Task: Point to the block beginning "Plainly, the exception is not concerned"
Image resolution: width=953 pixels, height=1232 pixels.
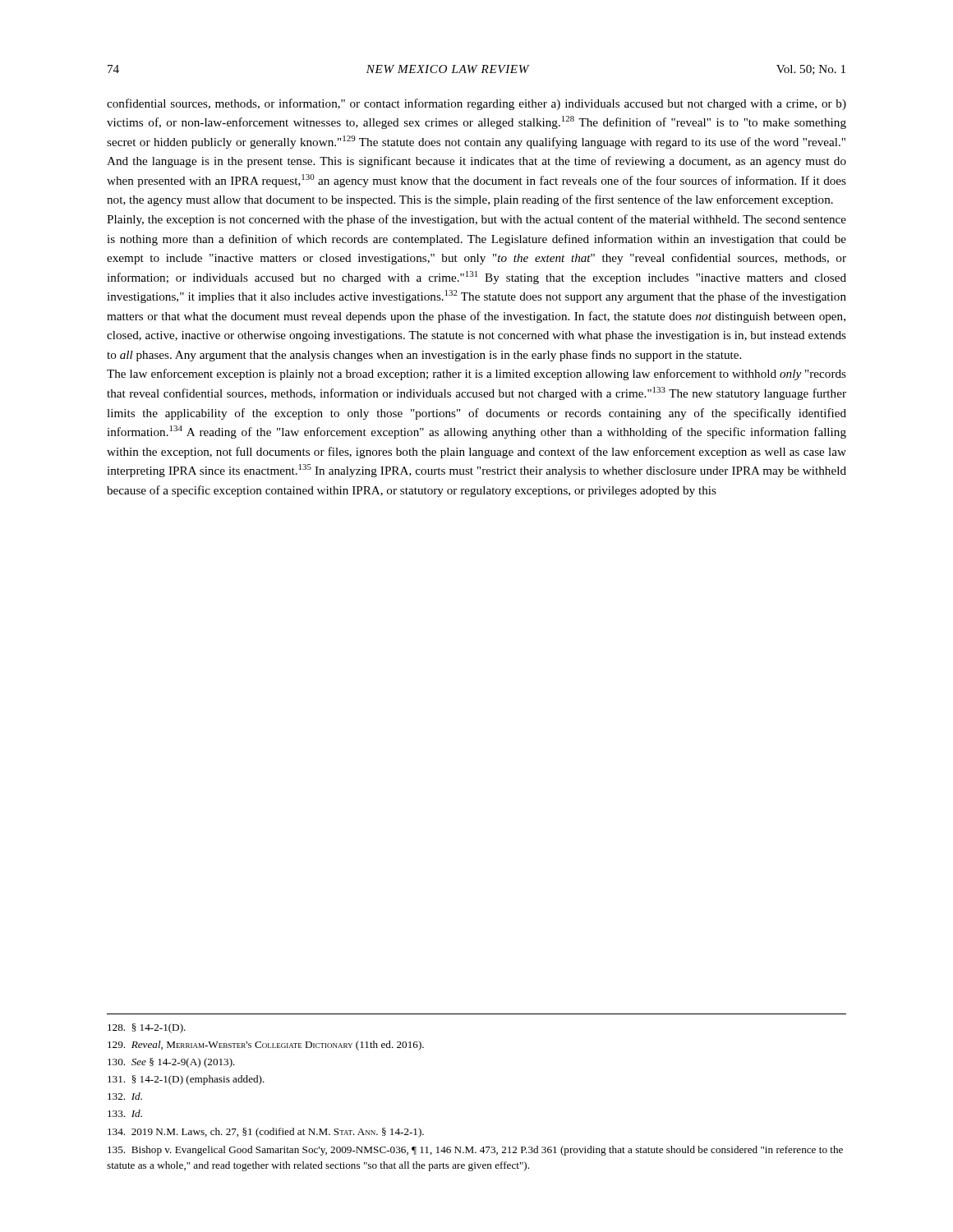Action: click(476, 287)
